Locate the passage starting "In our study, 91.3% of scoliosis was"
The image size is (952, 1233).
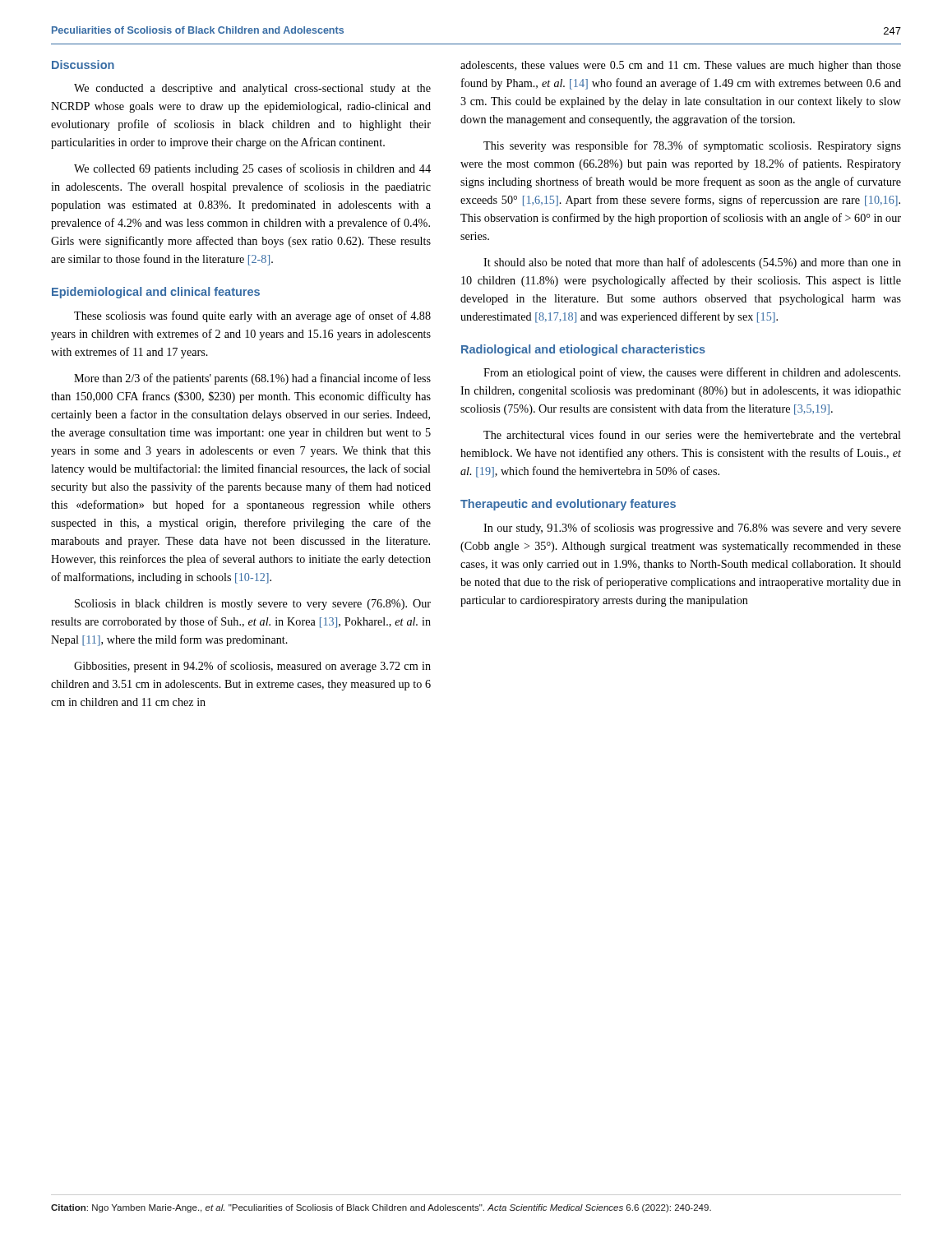tap(681, 564)
